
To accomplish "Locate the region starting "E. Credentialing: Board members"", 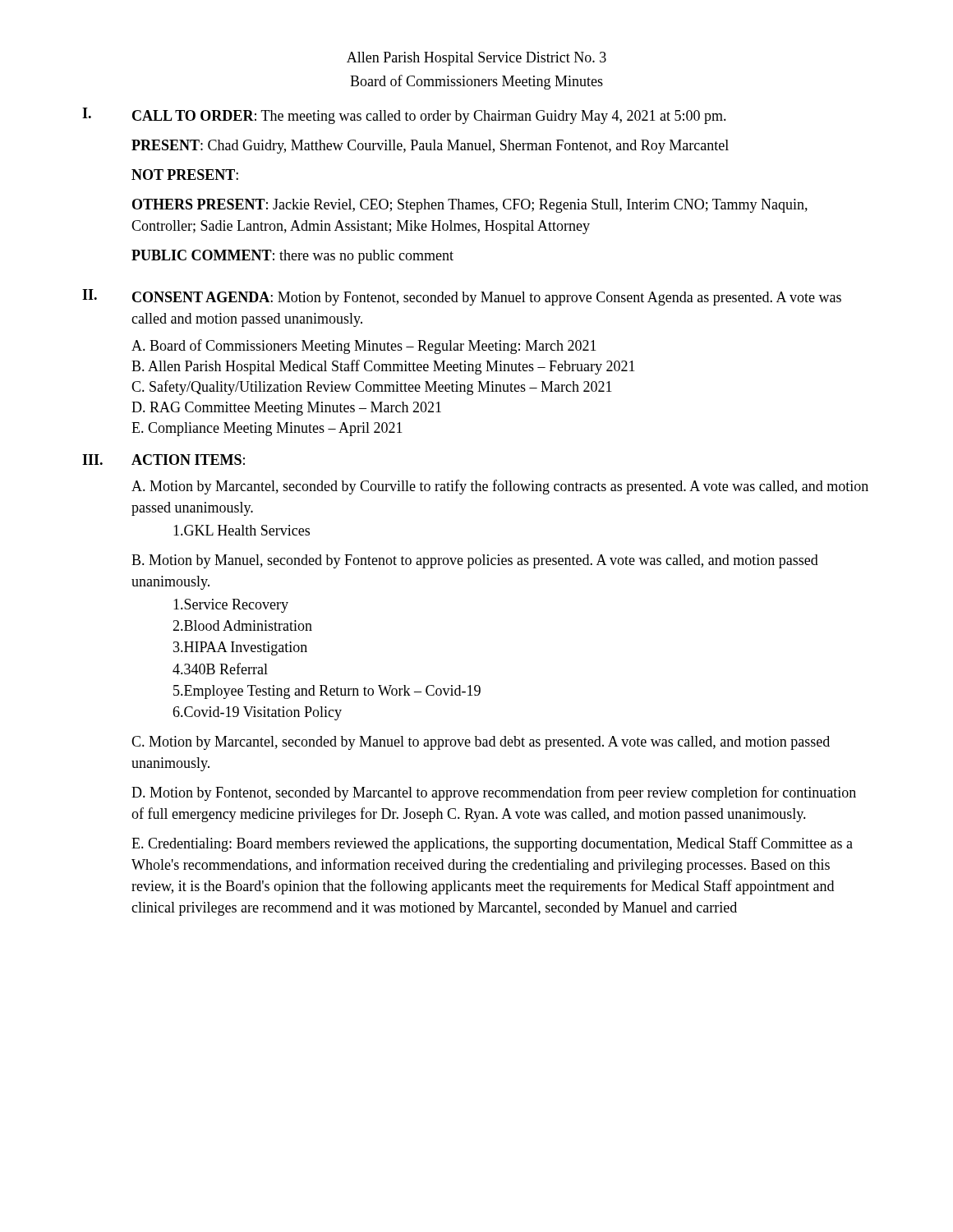I will point(492,876).
